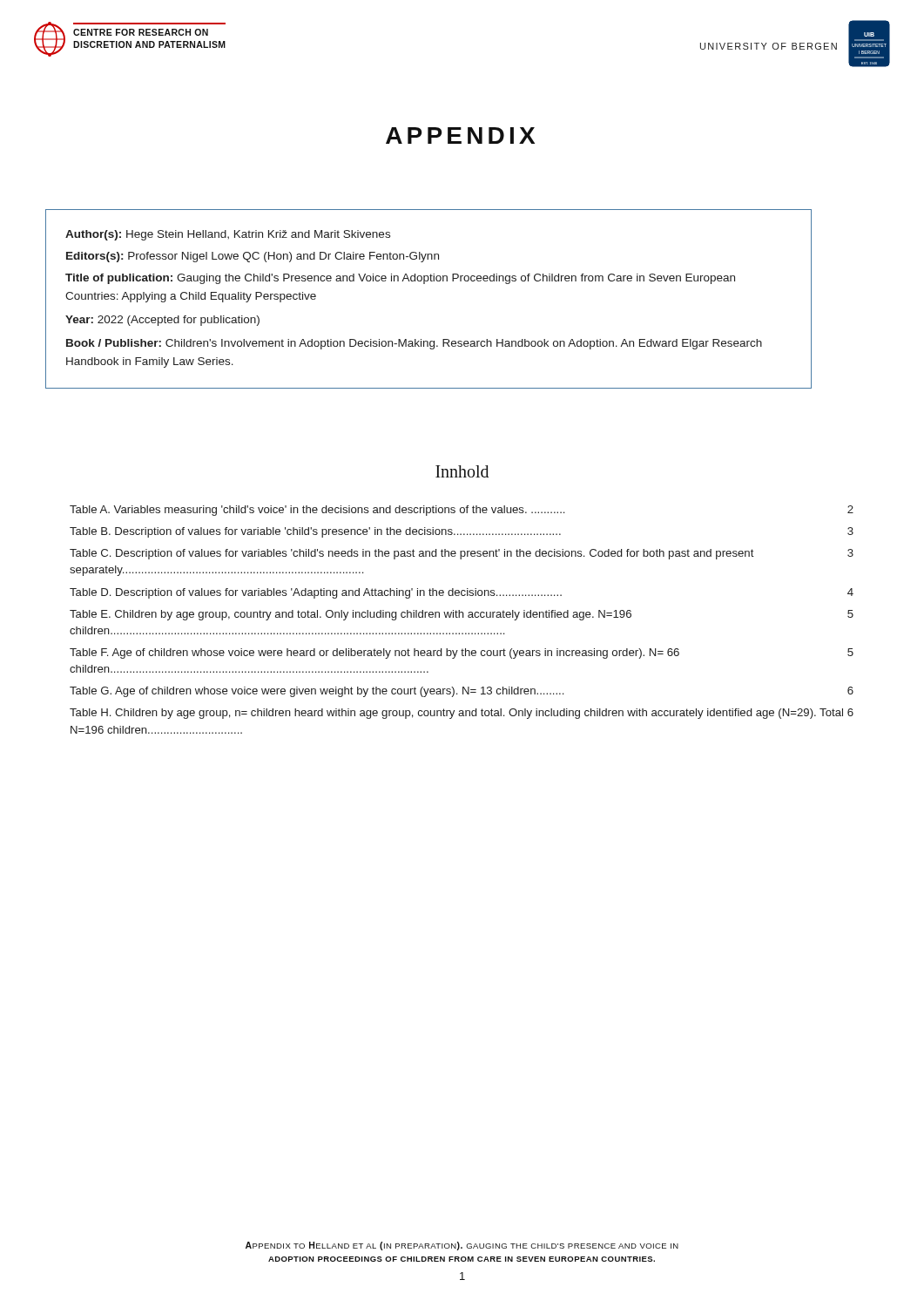Viewport: 924px width, 1307px height.
Task: Locate the list item that reads "Table F. Age"
Action: 462,661
